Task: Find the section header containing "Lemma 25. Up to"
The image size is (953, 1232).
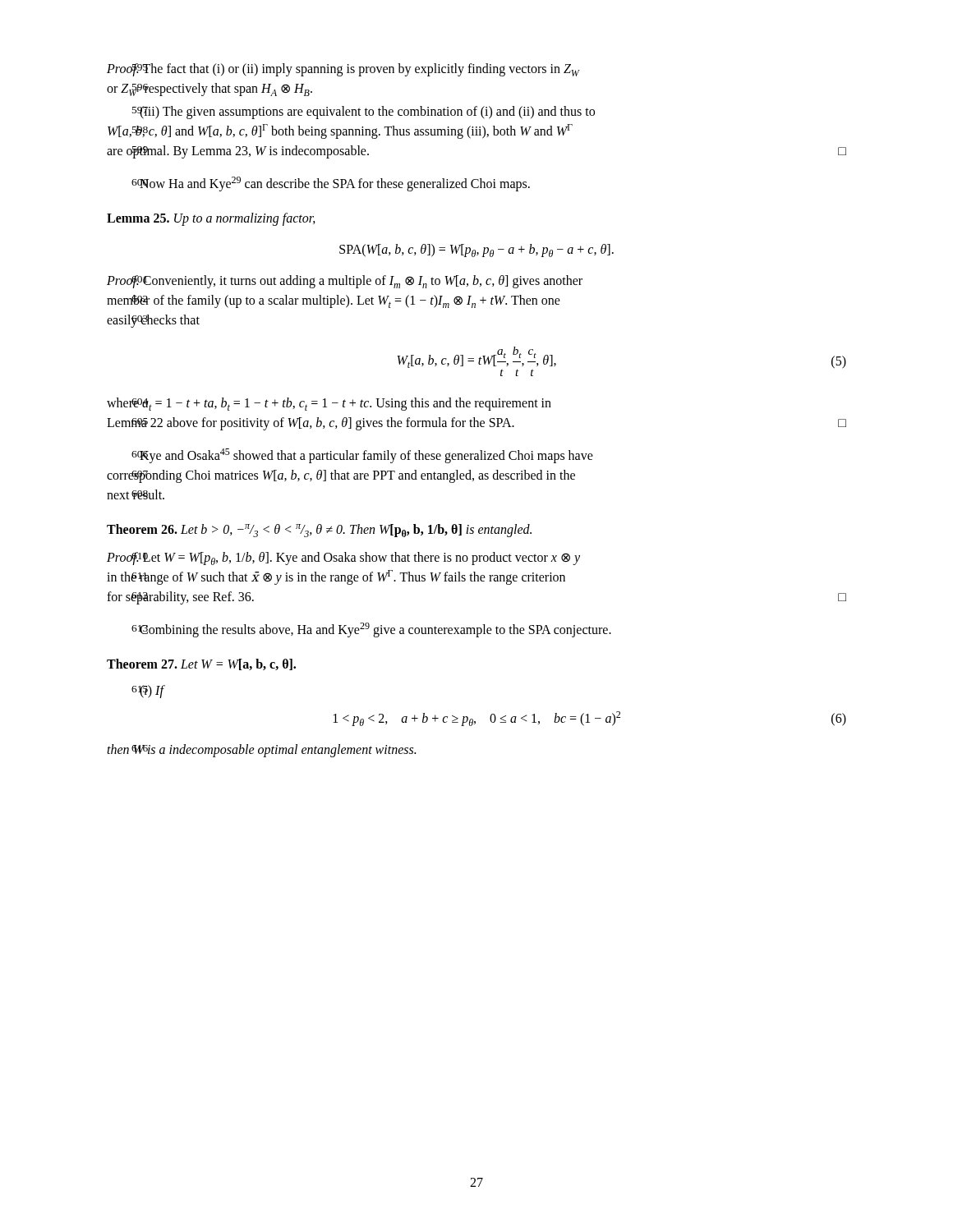Action: 211,218
